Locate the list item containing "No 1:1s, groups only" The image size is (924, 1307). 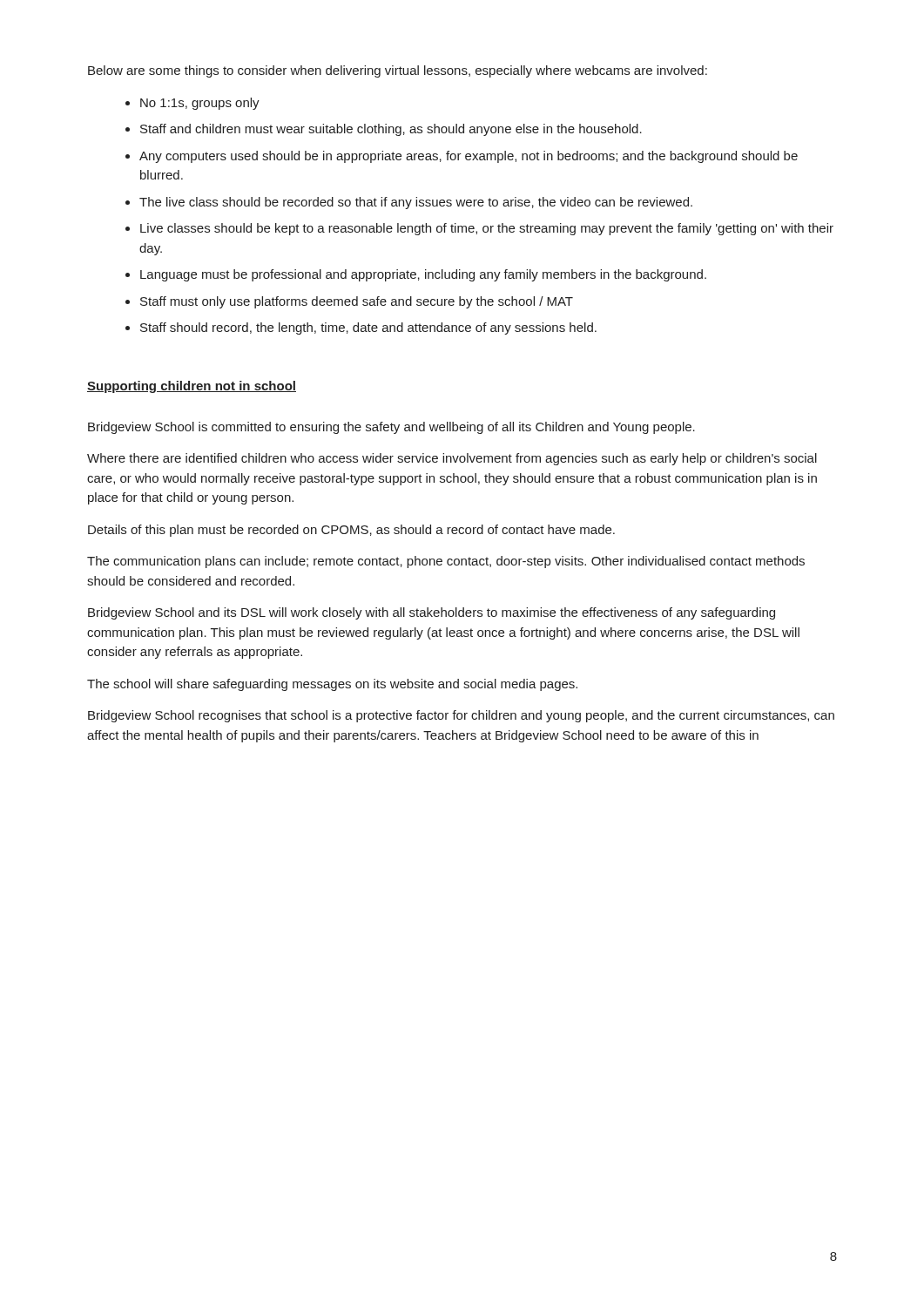(199, 102)
